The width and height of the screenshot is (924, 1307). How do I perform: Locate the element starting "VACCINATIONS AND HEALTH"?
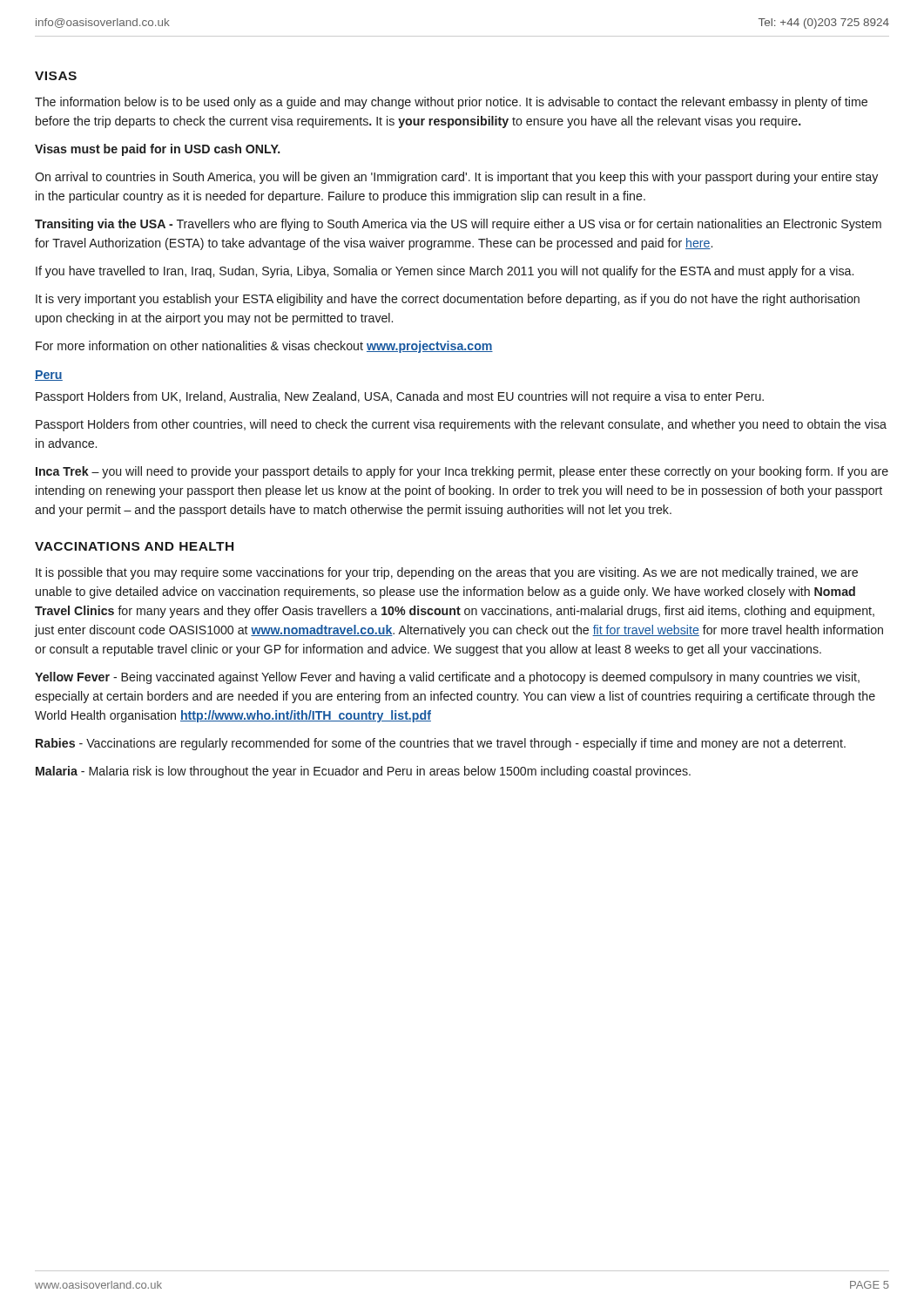click(134, 546)
